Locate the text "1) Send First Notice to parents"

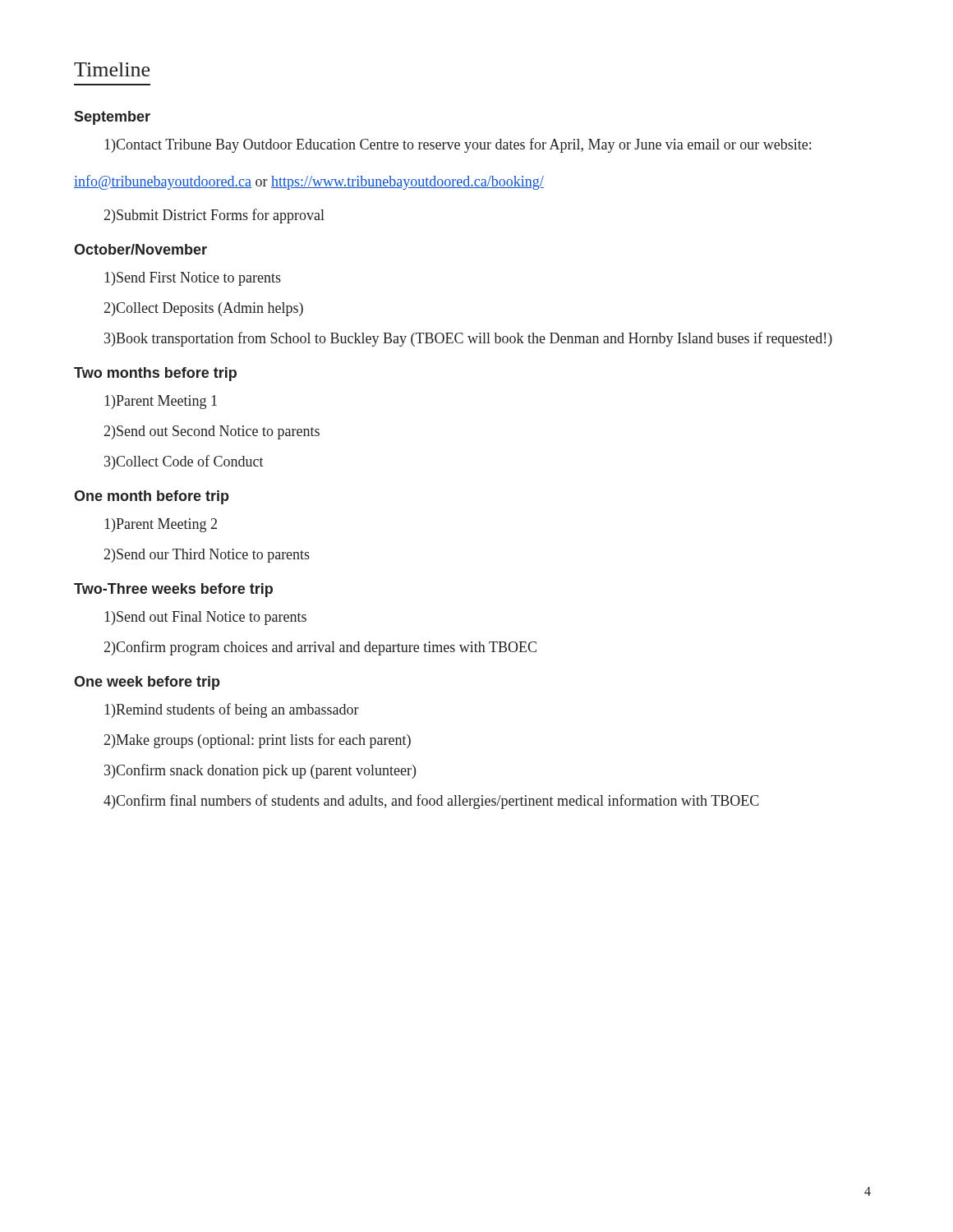[193, 279]
